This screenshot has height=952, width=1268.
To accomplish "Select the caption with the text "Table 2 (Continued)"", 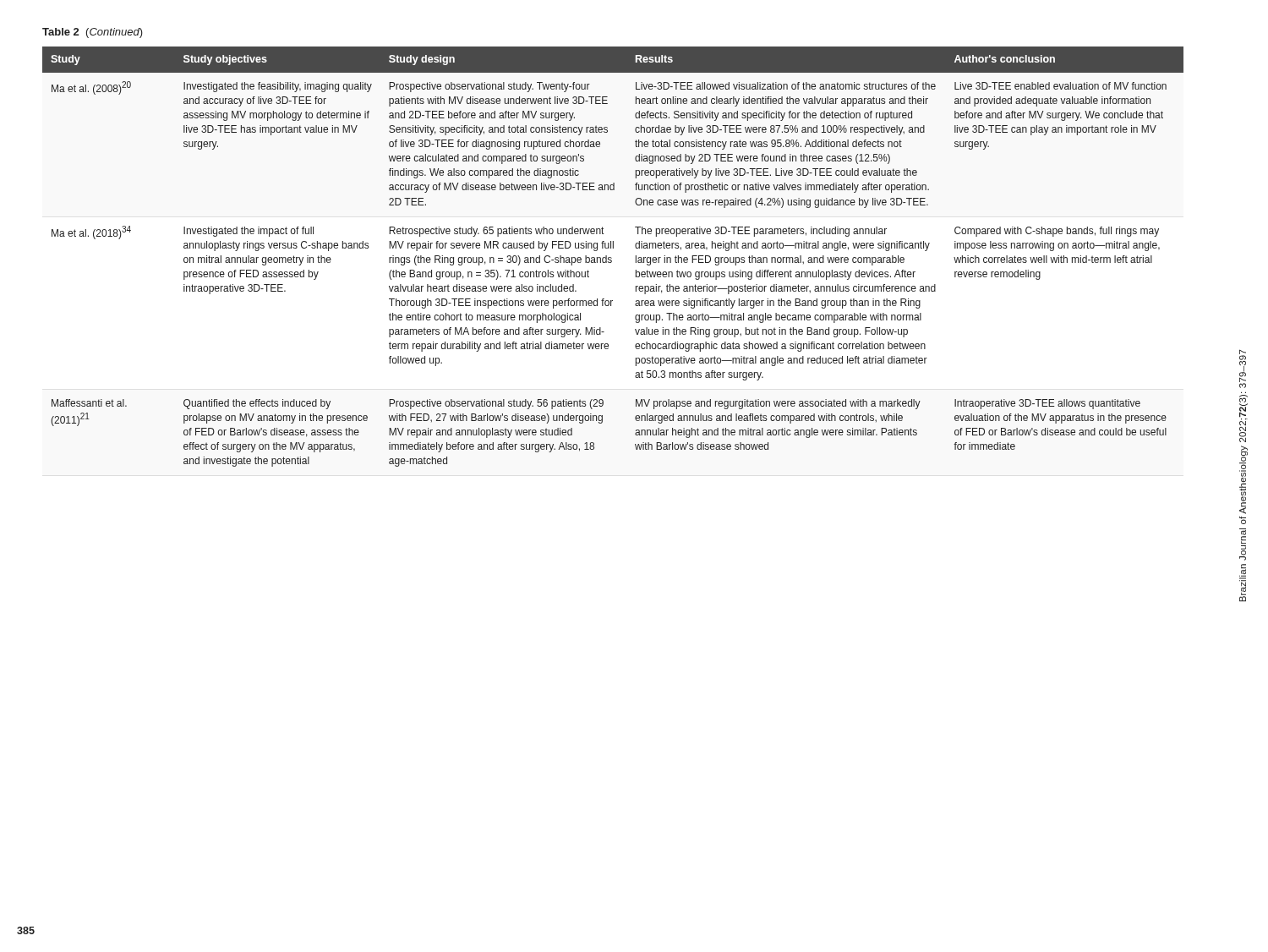I will 93,32.
